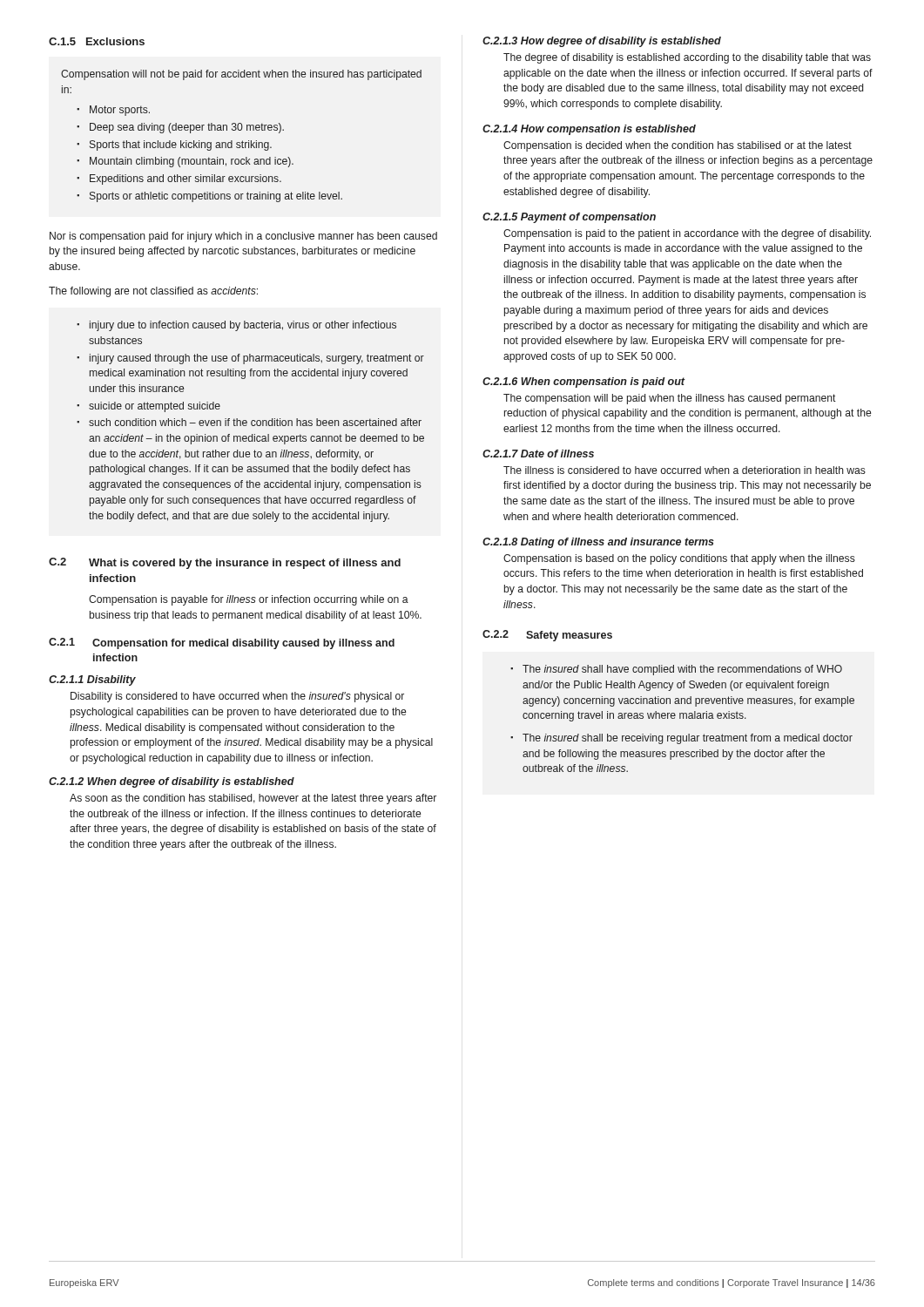Locate the section header containing "C.2.1.8 Dating of illness"
This screenshot has width=924, height=1307.
tap(598, 542)
